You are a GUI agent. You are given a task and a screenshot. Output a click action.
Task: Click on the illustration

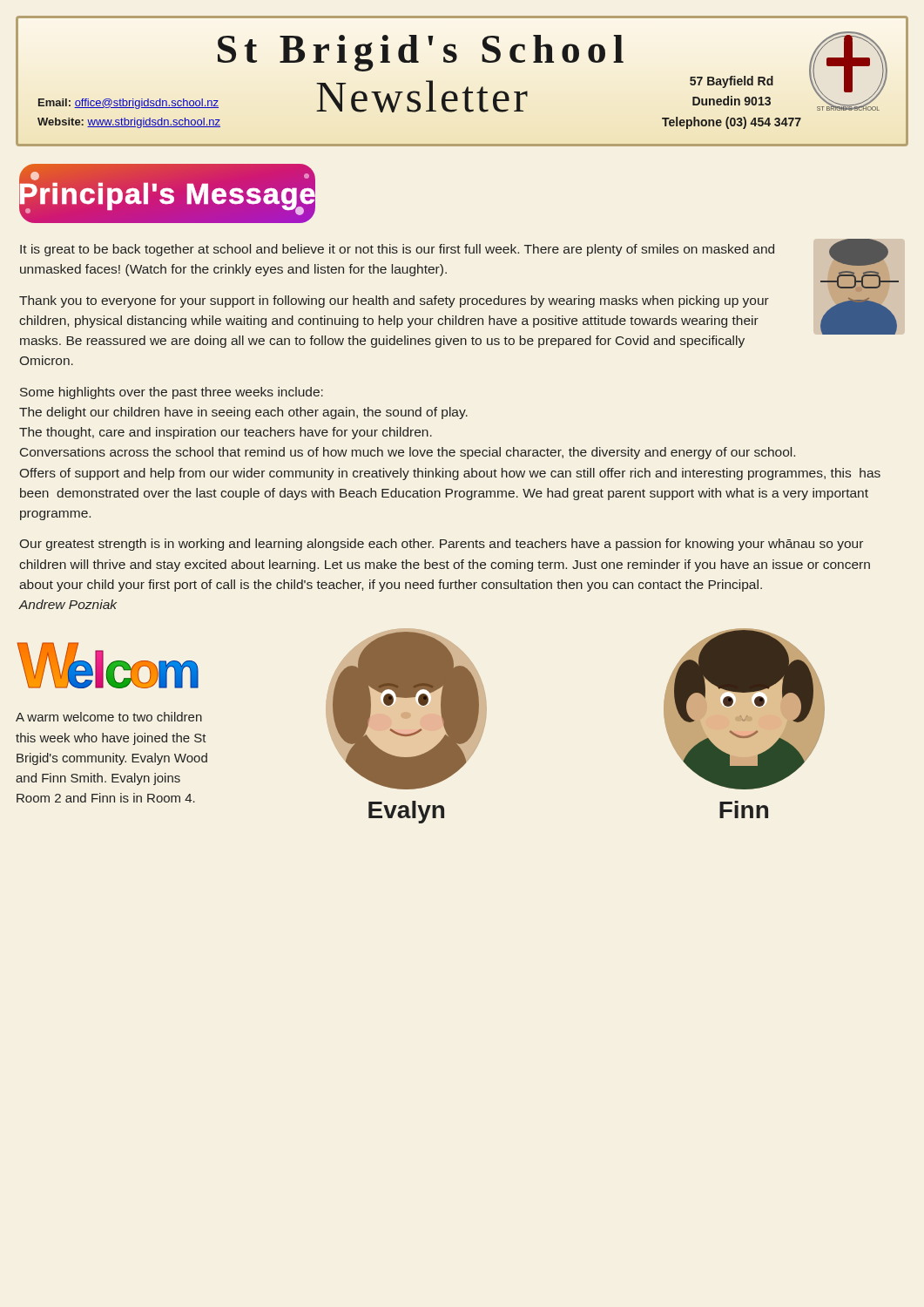point(116,665)
